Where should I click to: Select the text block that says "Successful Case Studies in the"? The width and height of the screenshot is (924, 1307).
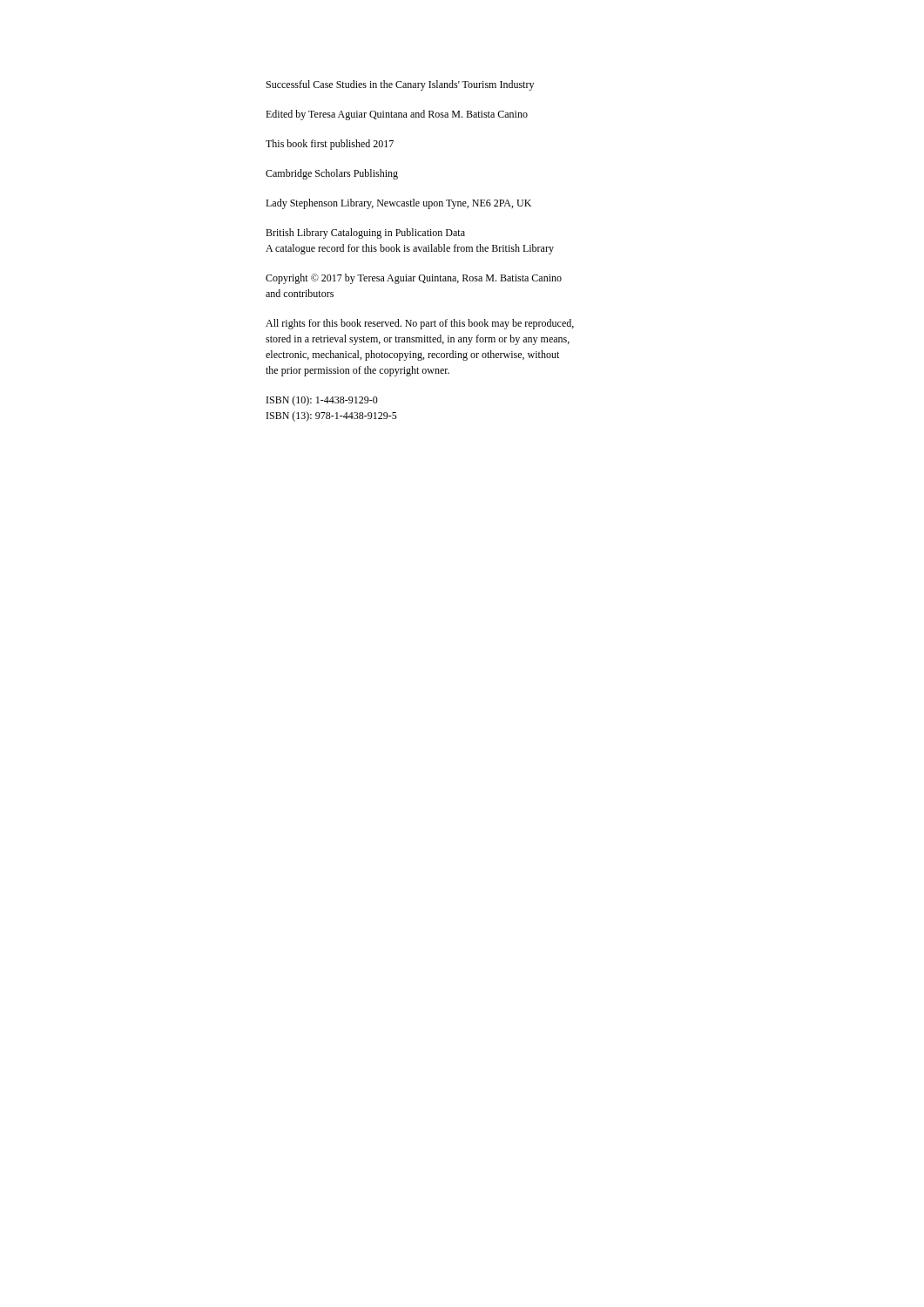pyautogui.click(x=400, y=84)
